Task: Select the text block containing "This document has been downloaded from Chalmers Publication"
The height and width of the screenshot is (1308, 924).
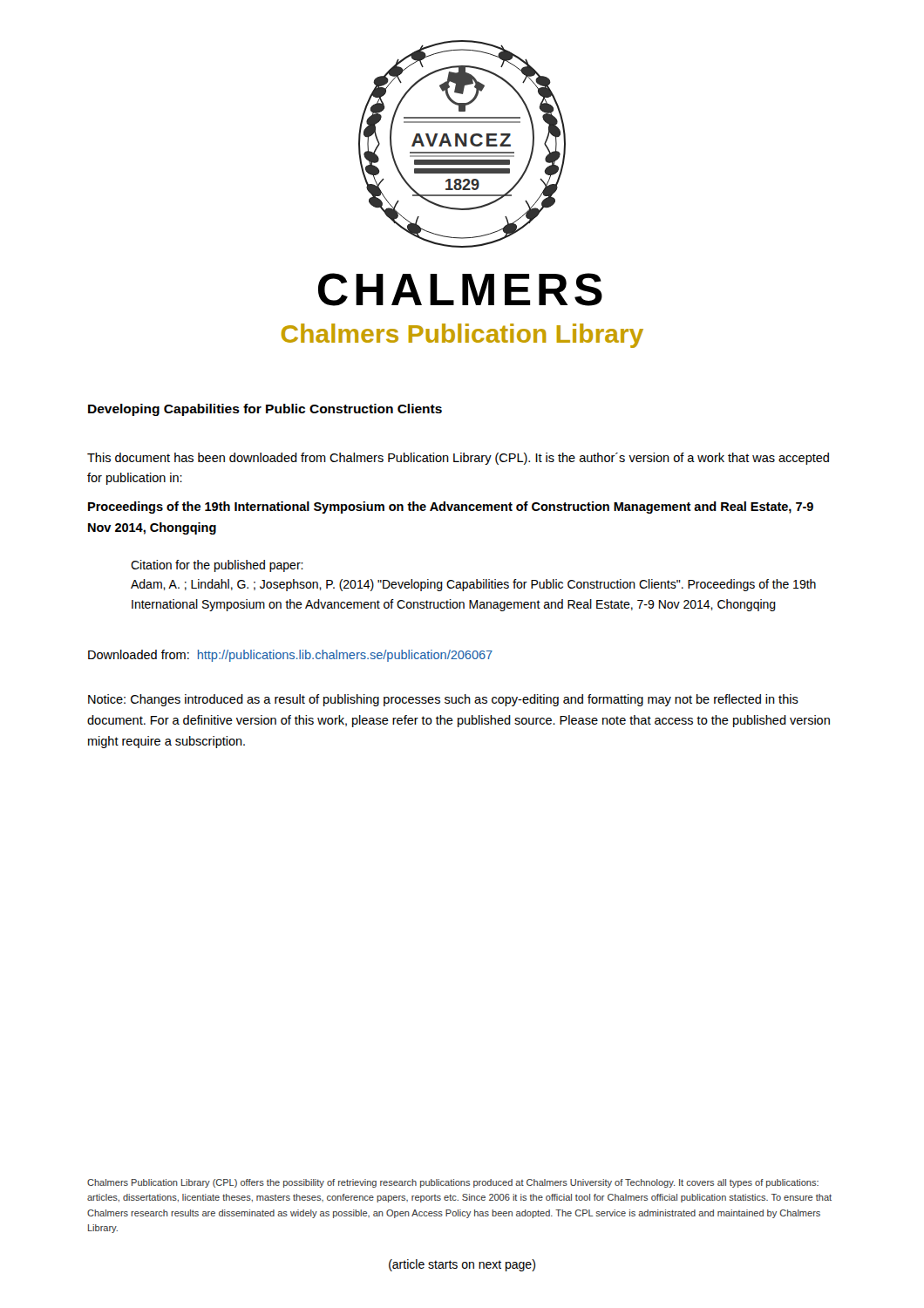Action: point(458,468)
